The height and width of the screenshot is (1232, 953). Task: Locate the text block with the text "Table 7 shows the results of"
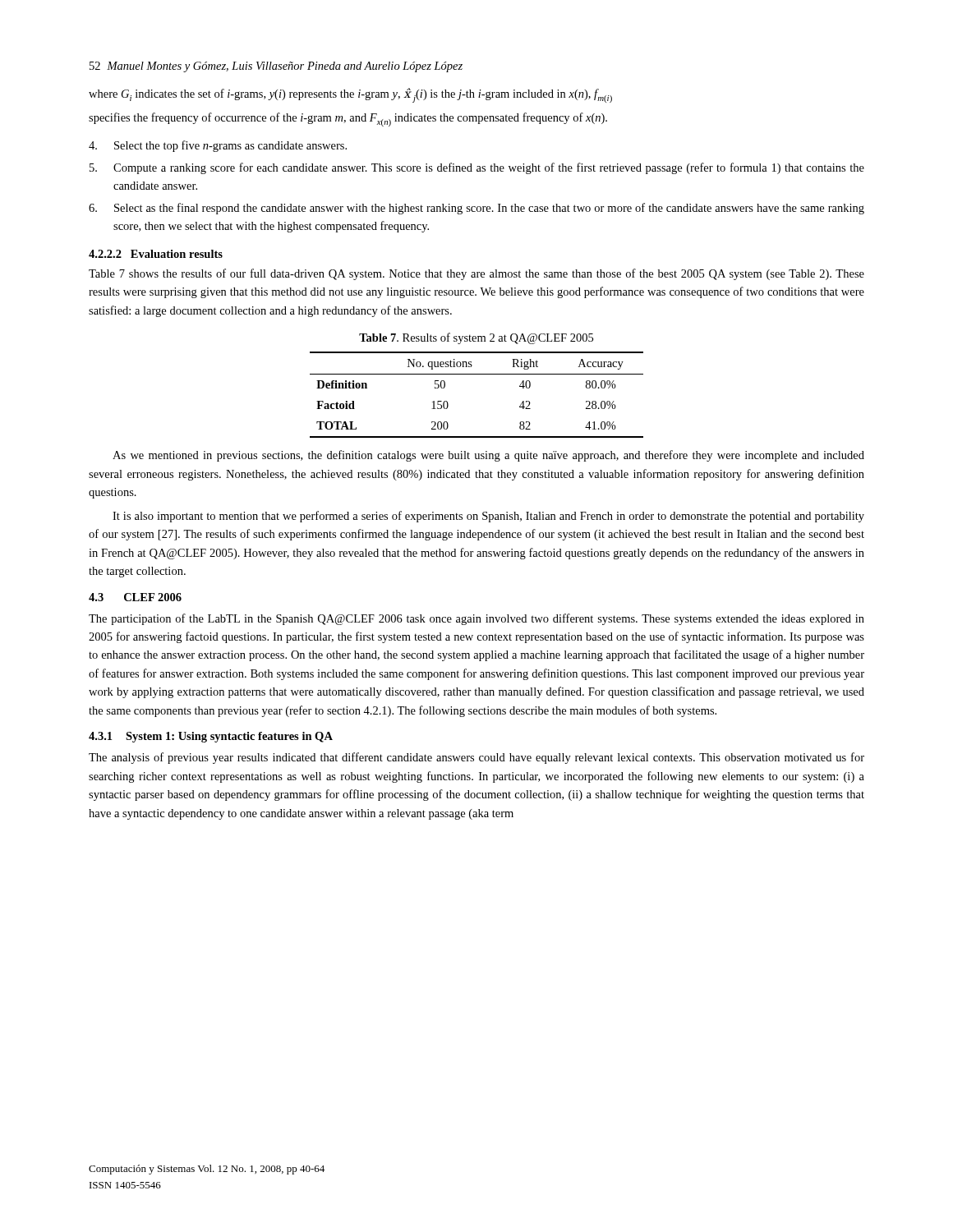tap(476, 292)
